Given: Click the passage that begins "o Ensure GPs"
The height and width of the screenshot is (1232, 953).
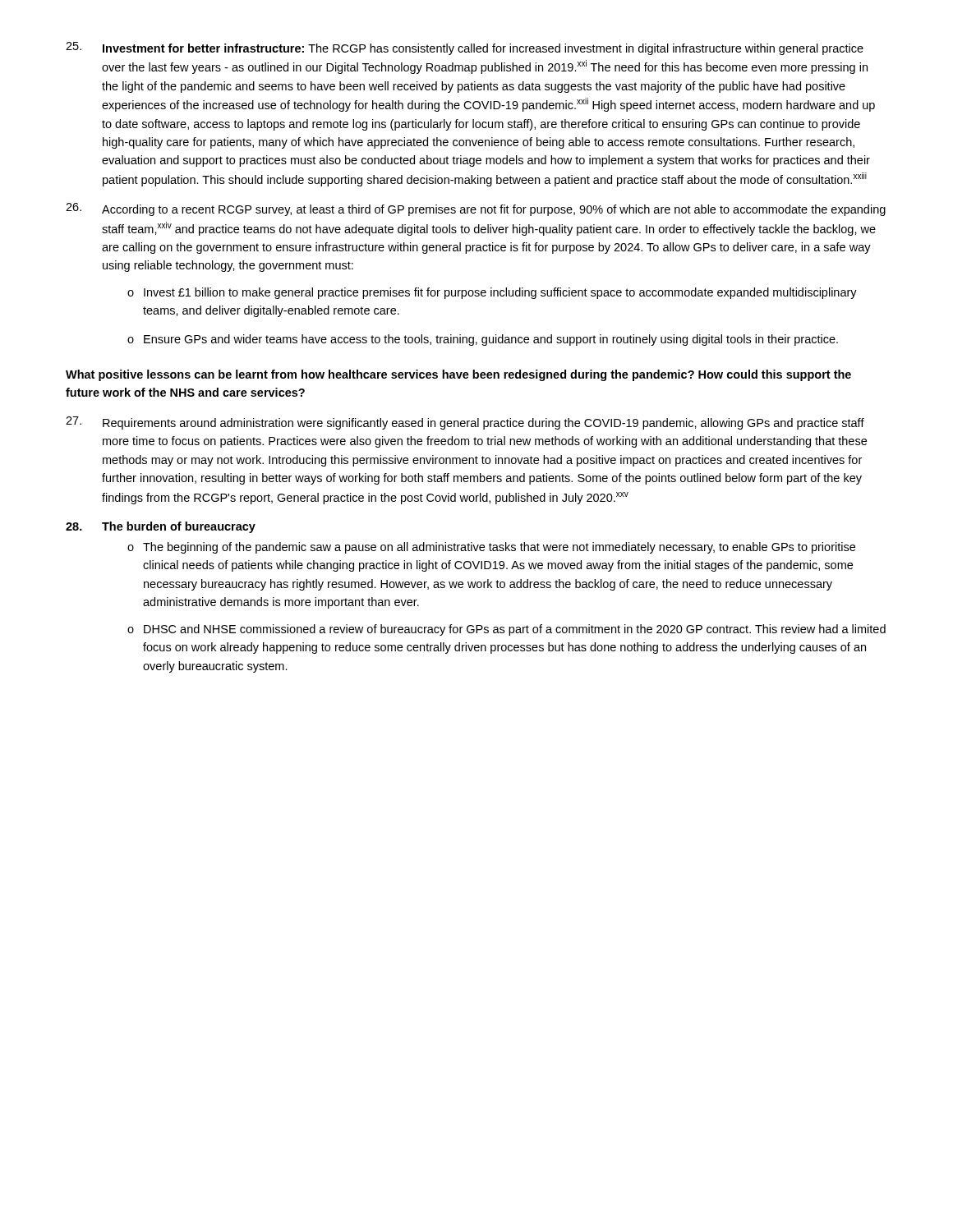Looking at the screenshot, I should click(503, 339).
